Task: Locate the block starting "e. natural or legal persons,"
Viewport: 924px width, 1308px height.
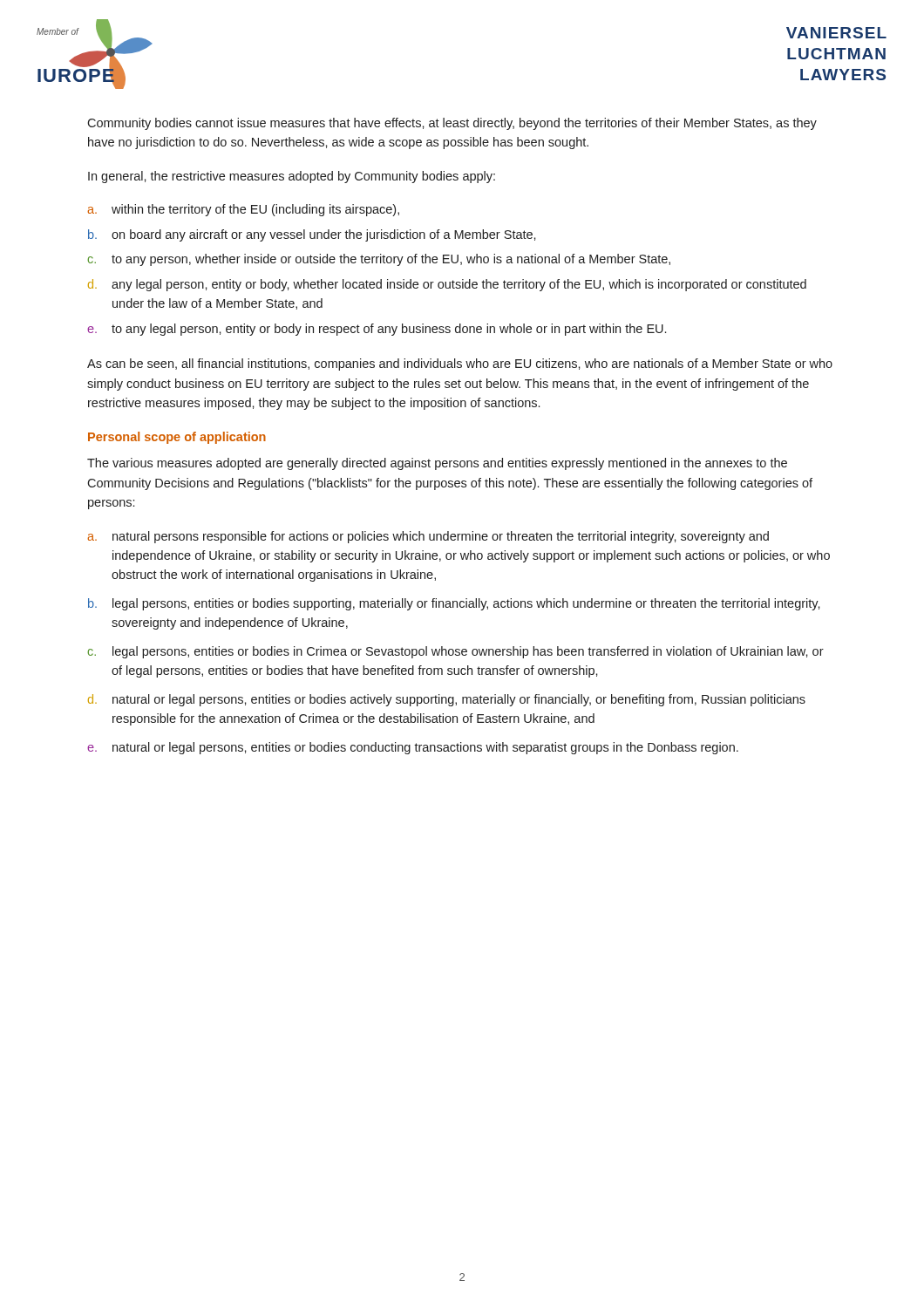Action: [413, 747]
